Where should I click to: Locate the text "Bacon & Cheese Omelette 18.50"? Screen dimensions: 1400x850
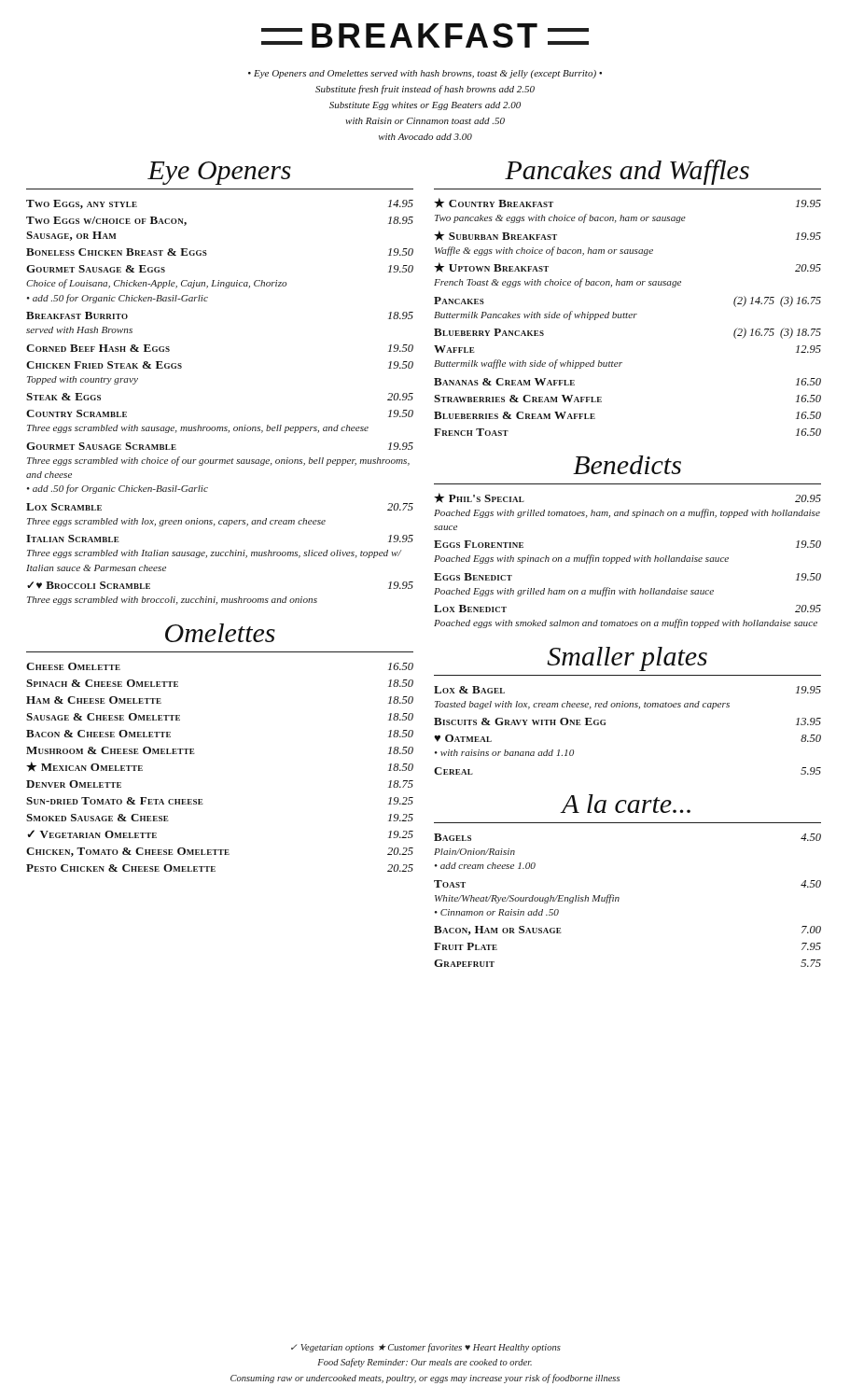point(95,733)
